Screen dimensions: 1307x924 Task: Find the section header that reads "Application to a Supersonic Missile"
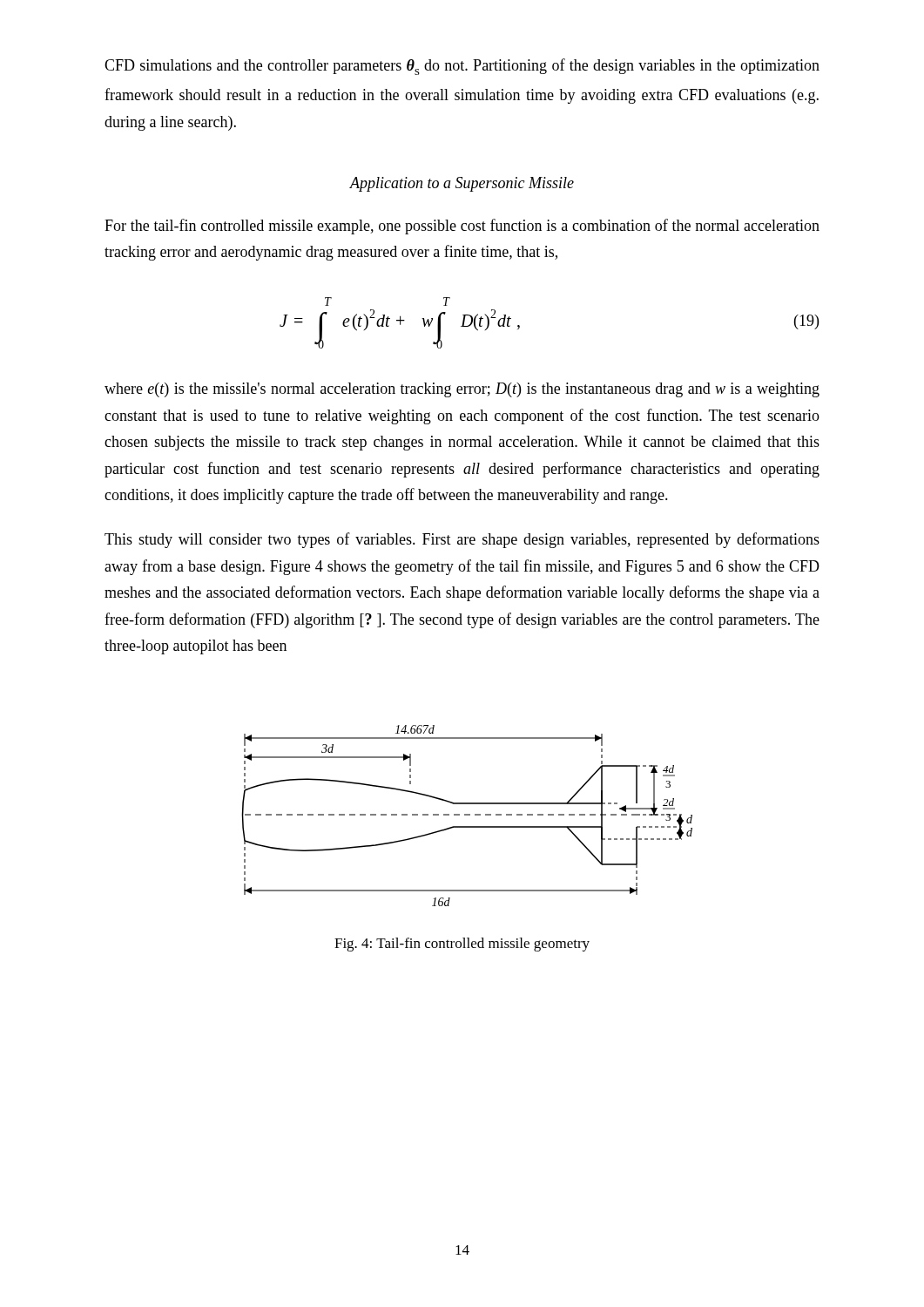coord(462,183)
